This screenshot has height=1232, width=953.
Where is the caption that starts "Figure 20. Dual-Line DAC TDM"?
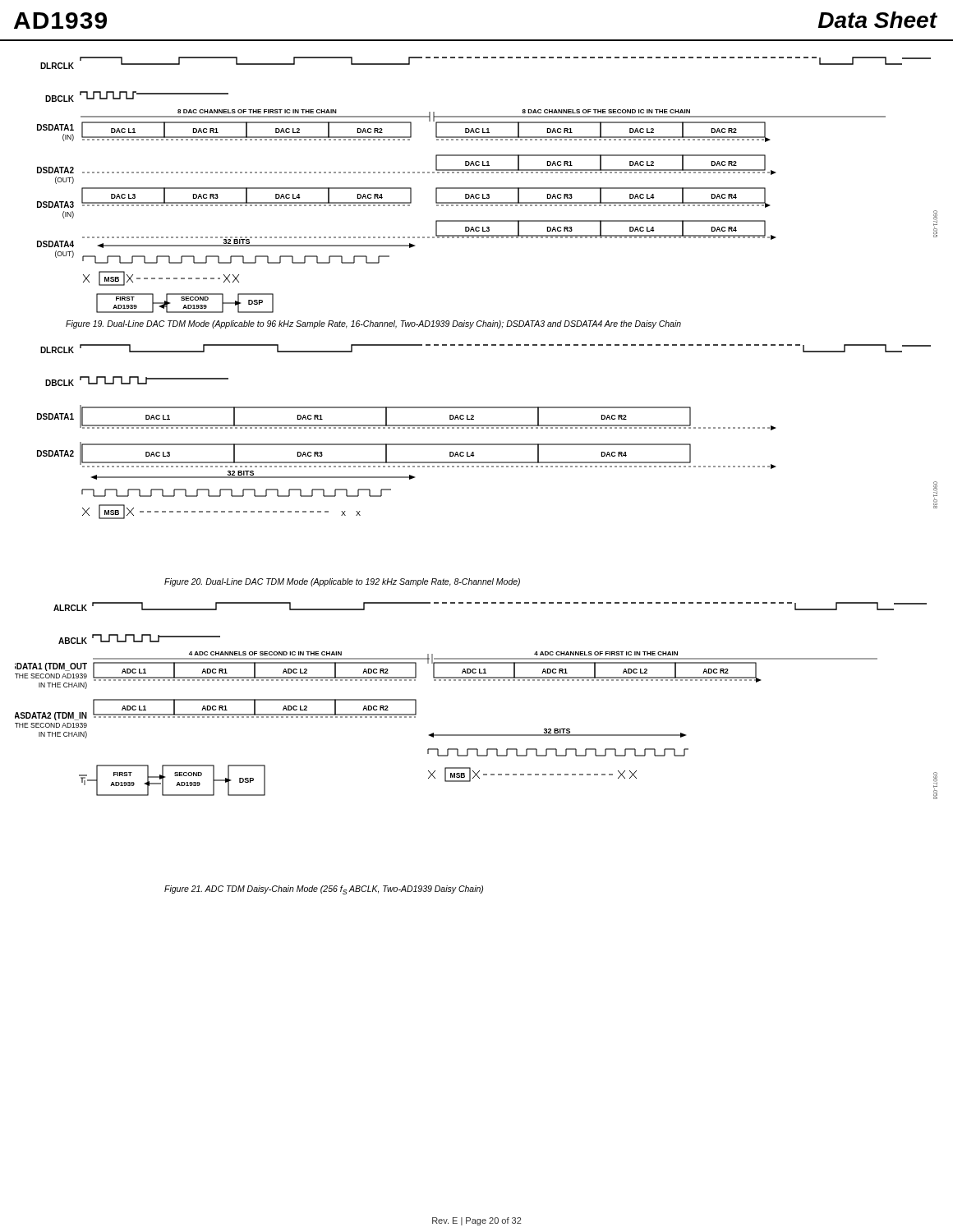342,582
